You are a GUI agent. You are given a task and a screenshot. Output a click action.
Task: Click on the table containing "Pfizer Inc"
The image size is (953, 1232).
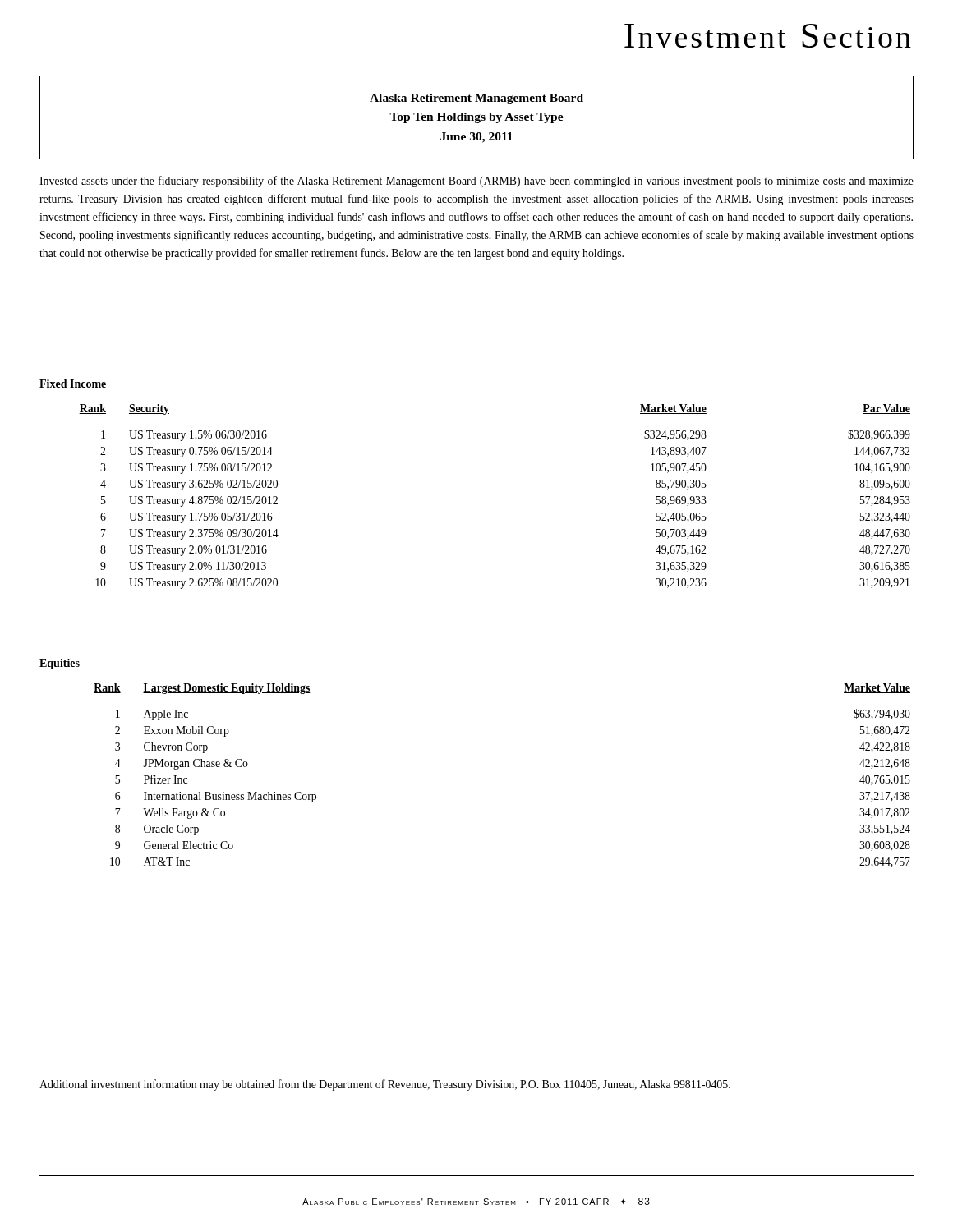476,775
